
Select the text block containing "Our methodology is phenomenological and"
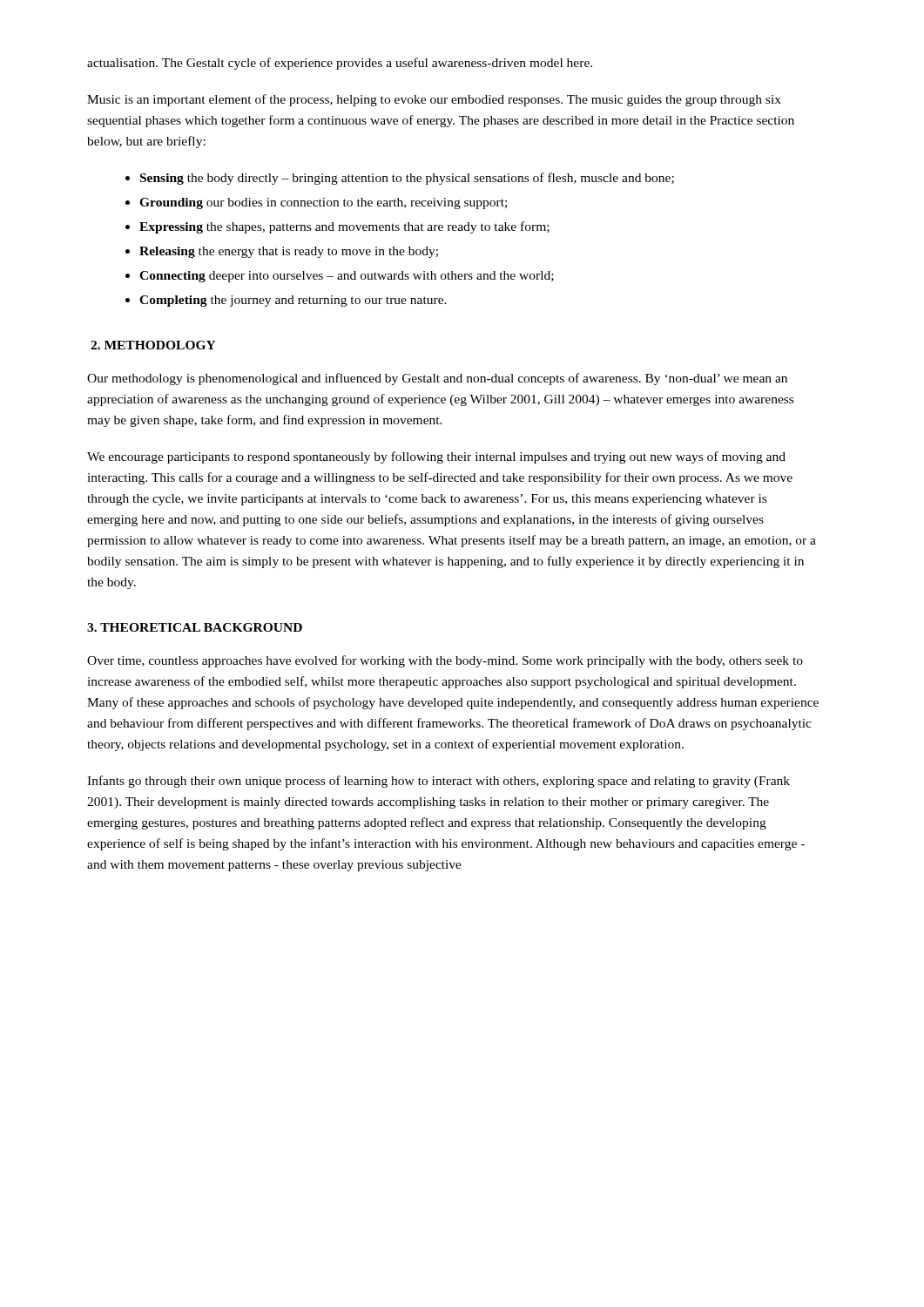[441, 399]
